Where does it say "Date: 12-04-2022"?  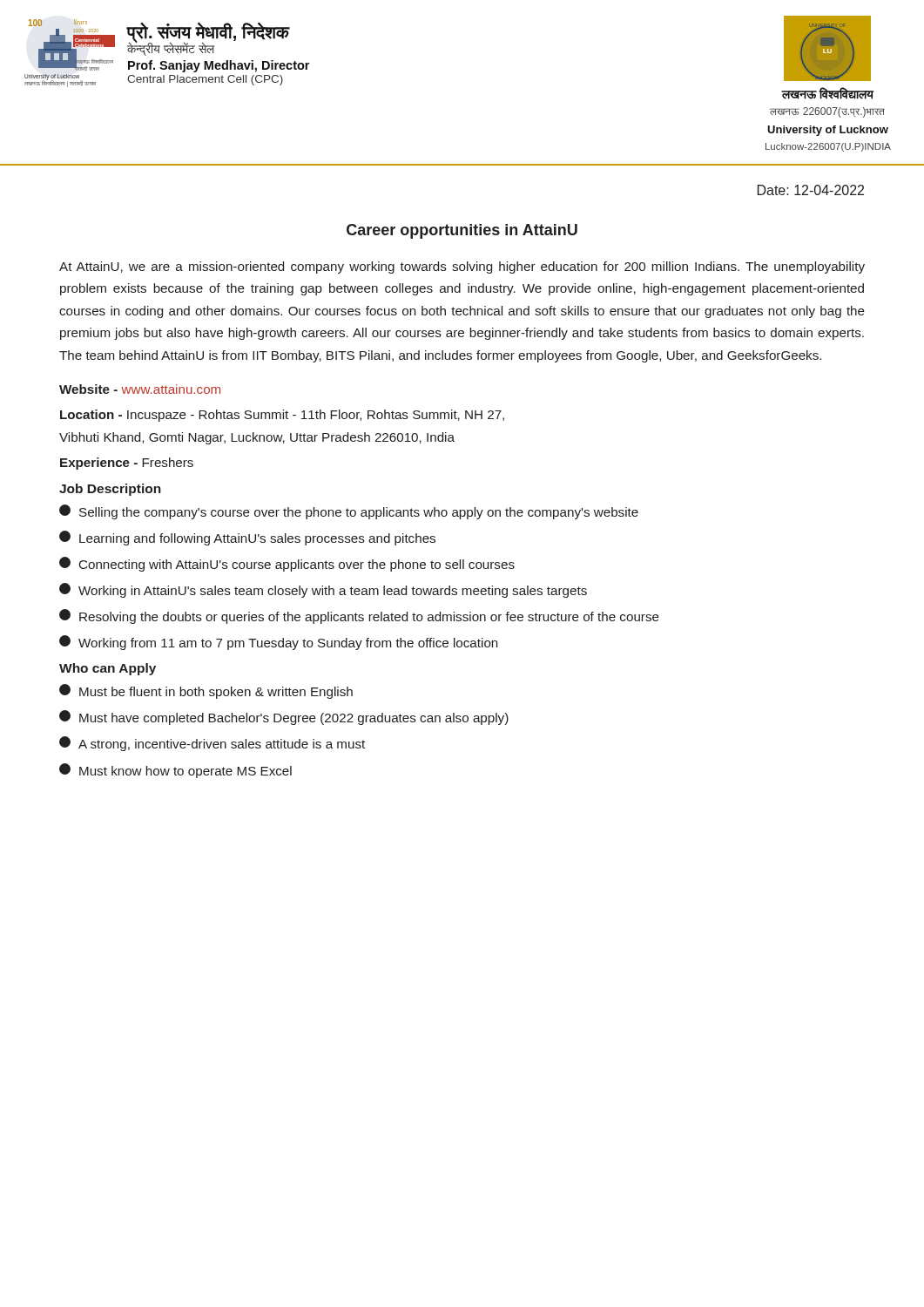(x=811, y=190)
